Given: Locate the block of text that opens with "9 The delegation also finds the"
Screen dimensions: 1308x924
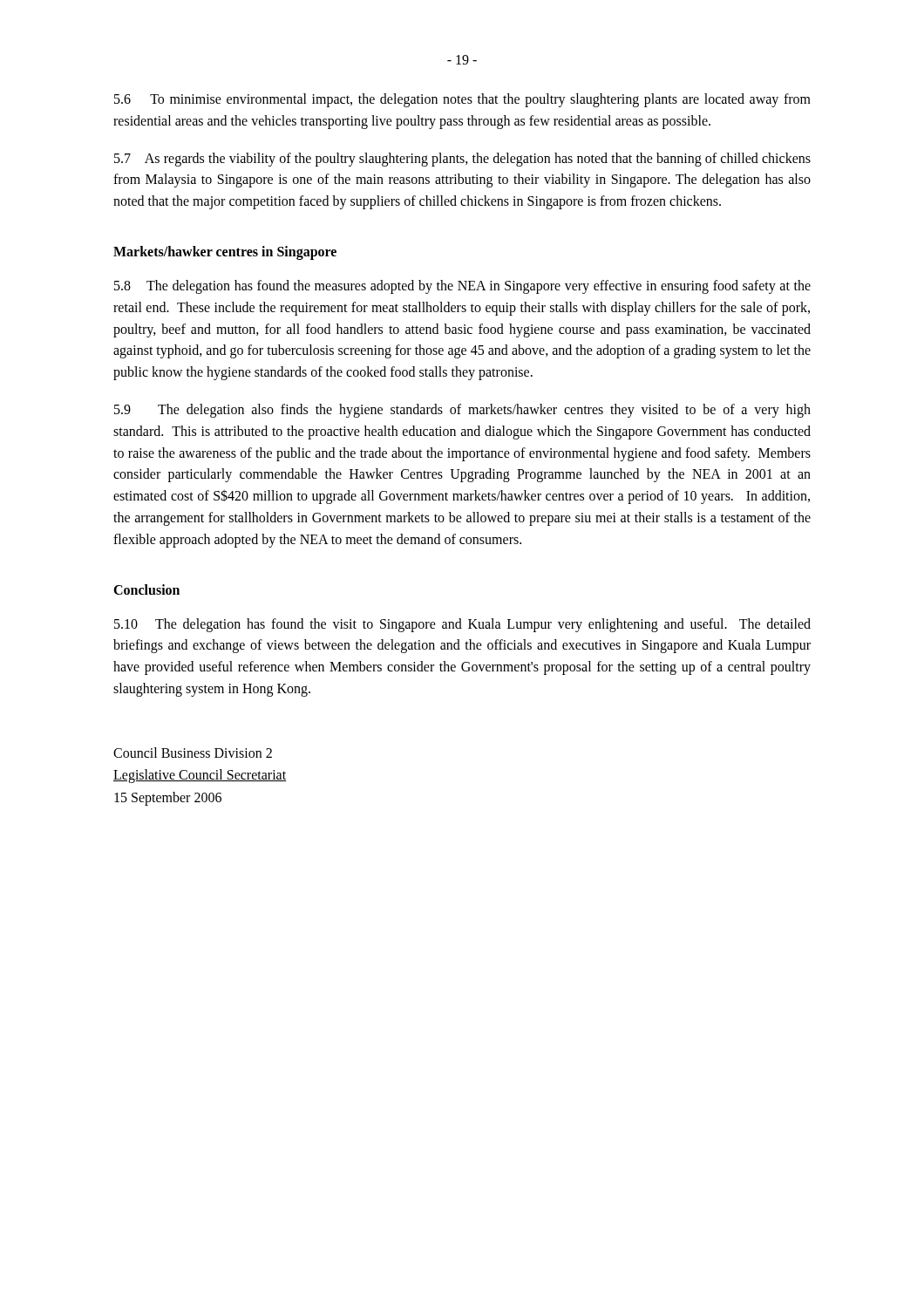Looking at the screenshot, I should pyautogui.click(x=462, y=474).
